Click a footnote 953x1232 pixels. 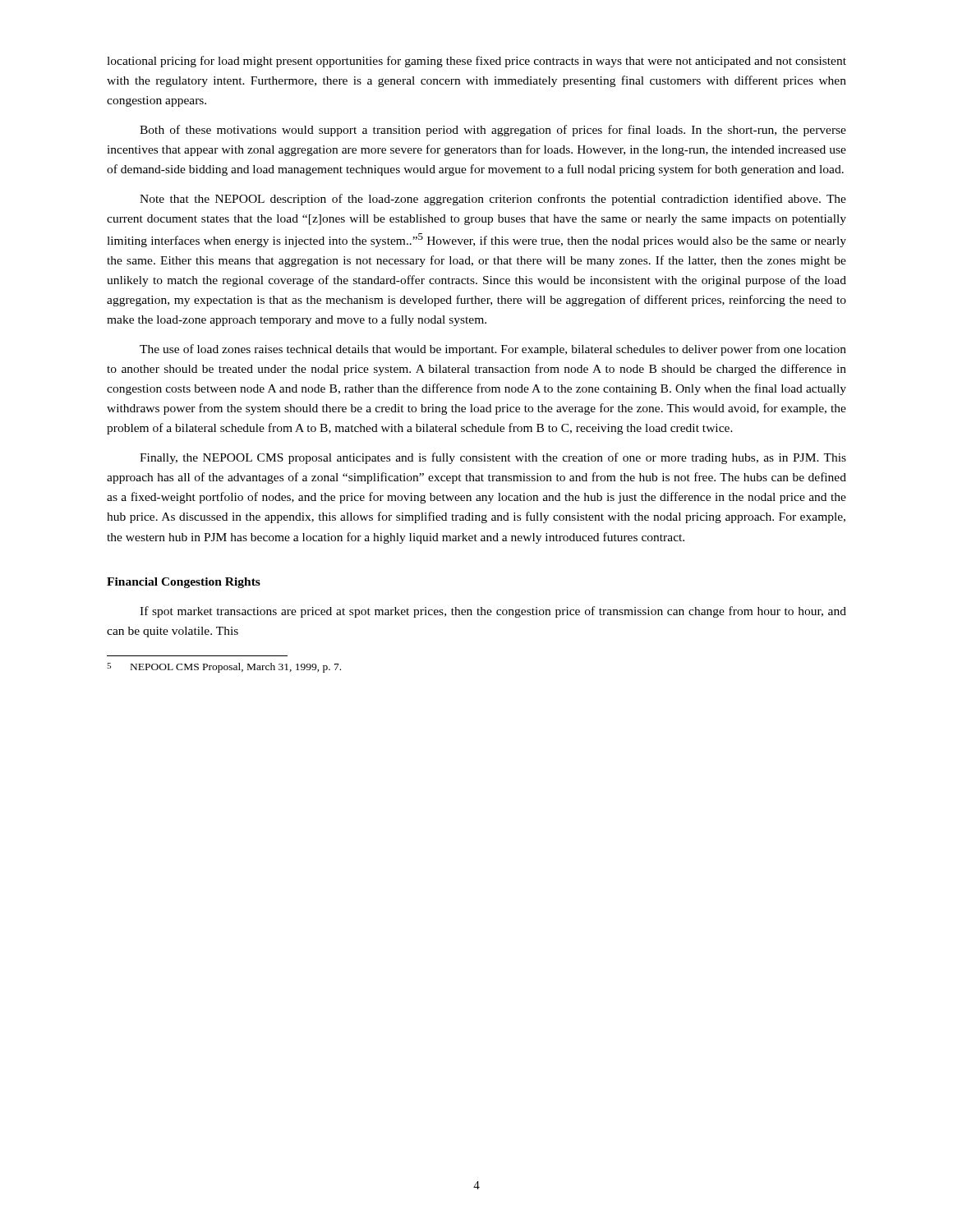point(476,666)
